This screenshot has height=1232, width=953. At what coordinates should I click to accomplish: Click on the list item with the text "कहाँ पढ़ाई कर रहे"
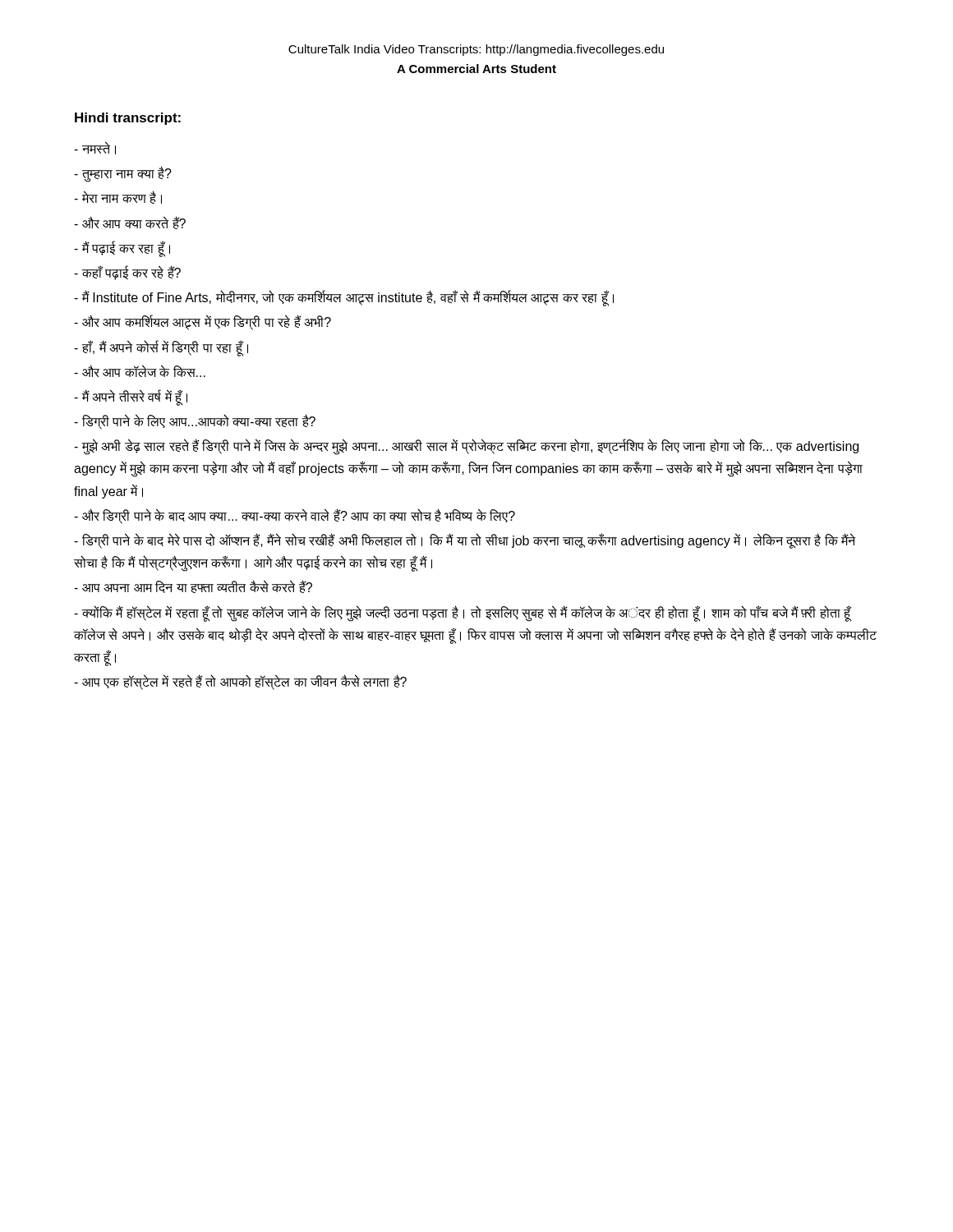(128, 273)
